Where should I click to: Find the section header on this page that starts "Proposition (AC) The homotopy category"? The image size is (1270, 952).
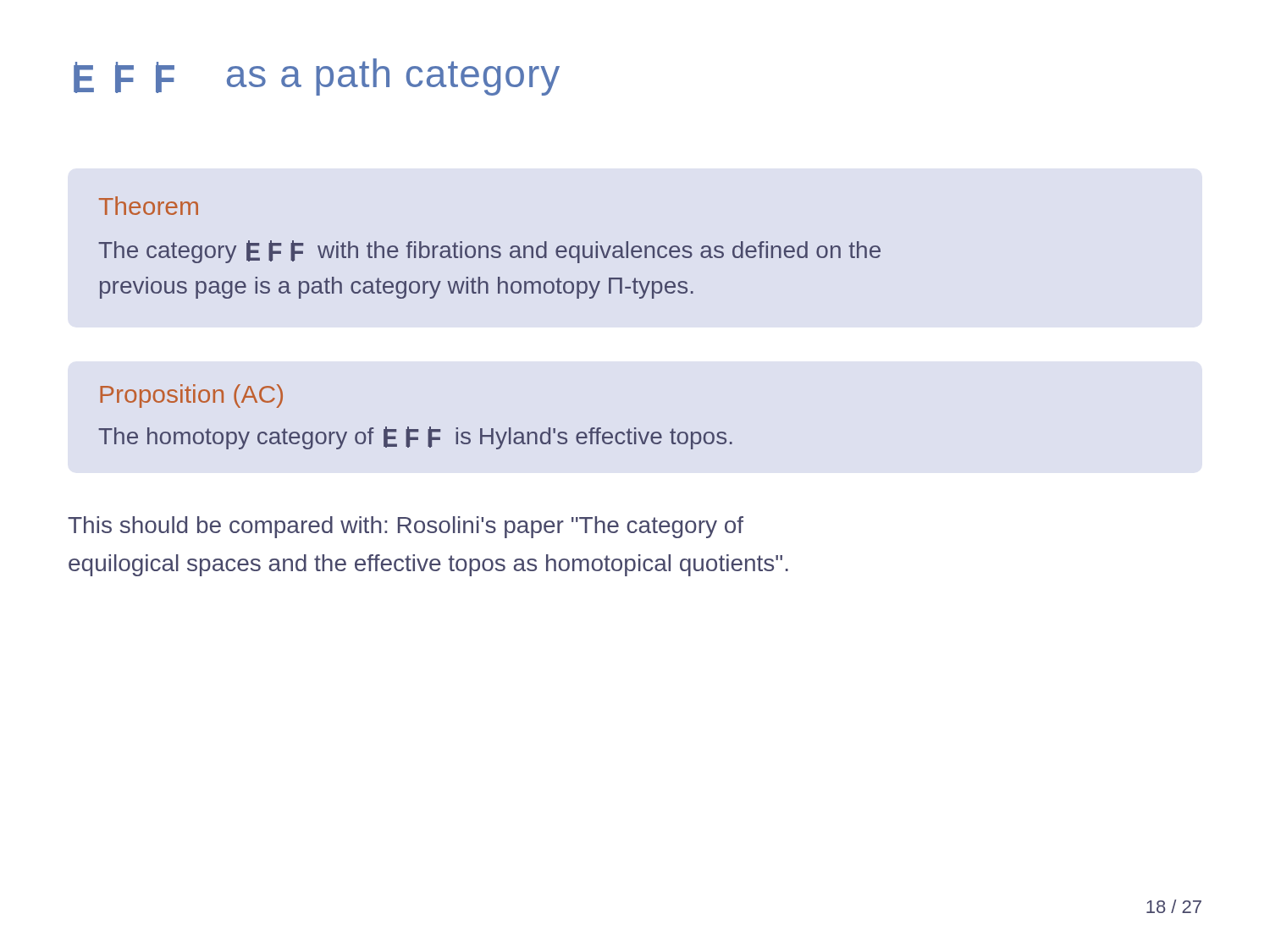635,418
